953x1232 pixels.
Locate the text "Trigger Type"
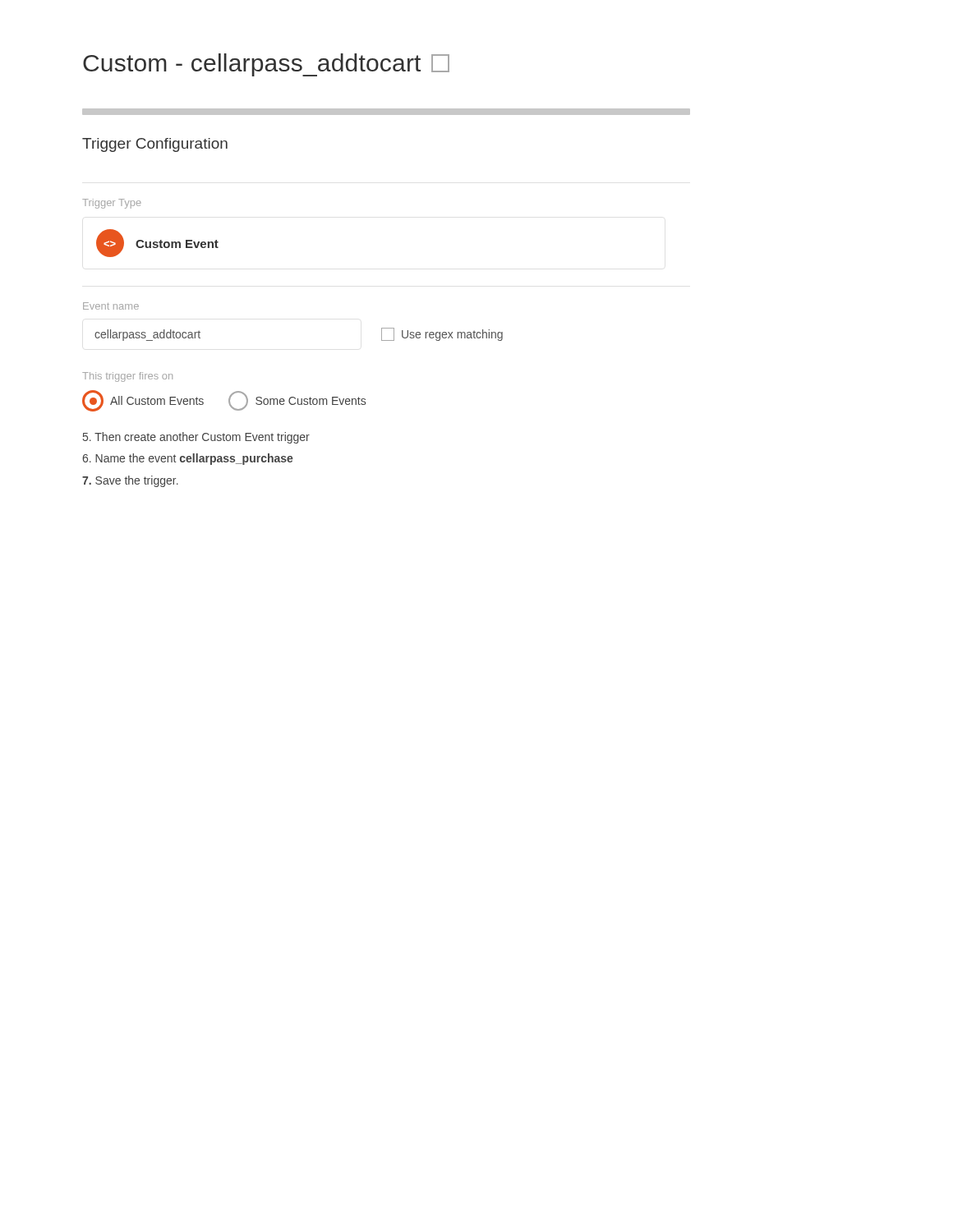[x=112, y=204]
